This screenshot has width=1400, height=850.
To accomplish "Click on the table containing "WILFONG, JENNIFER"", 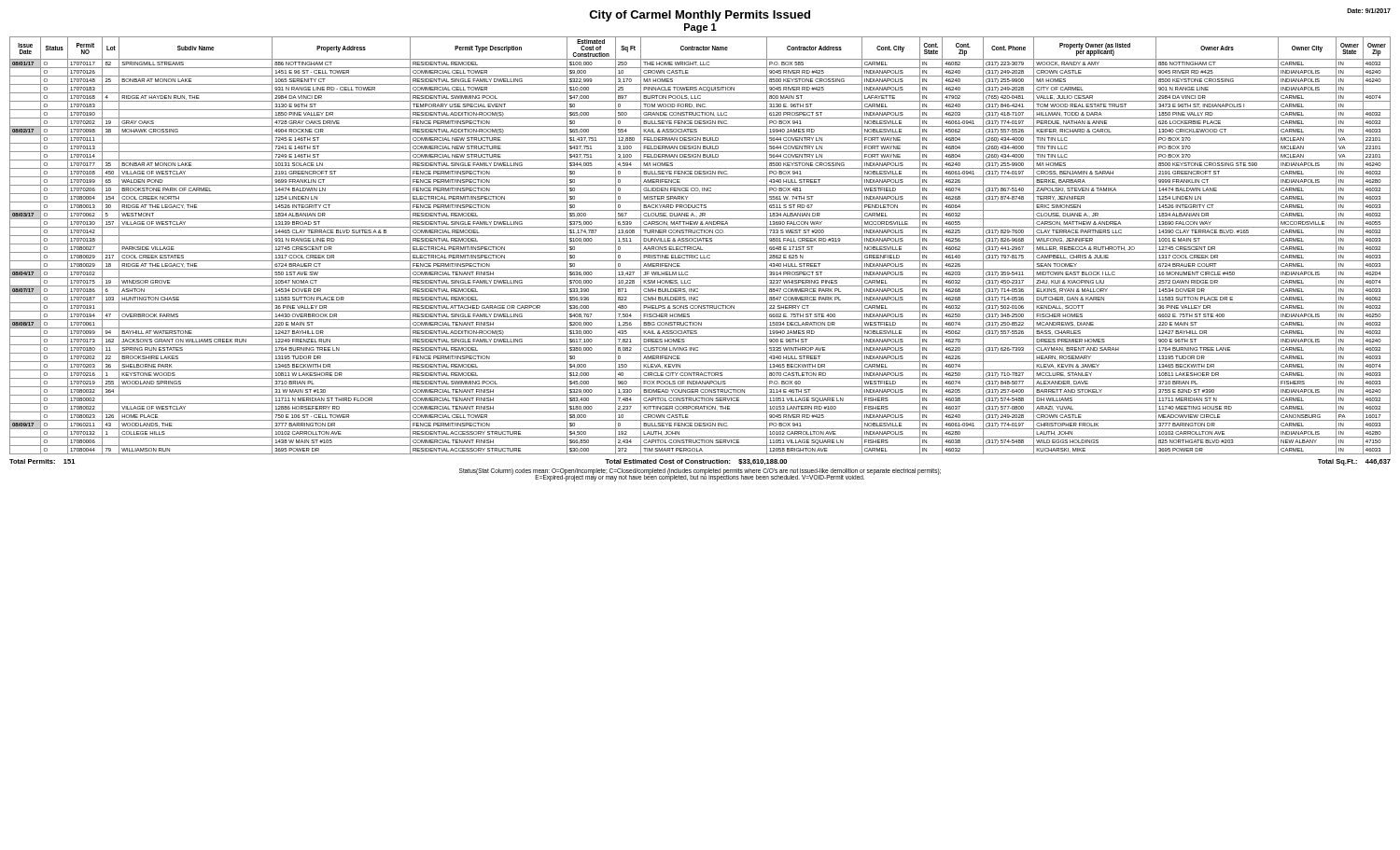I will (700, 245).
